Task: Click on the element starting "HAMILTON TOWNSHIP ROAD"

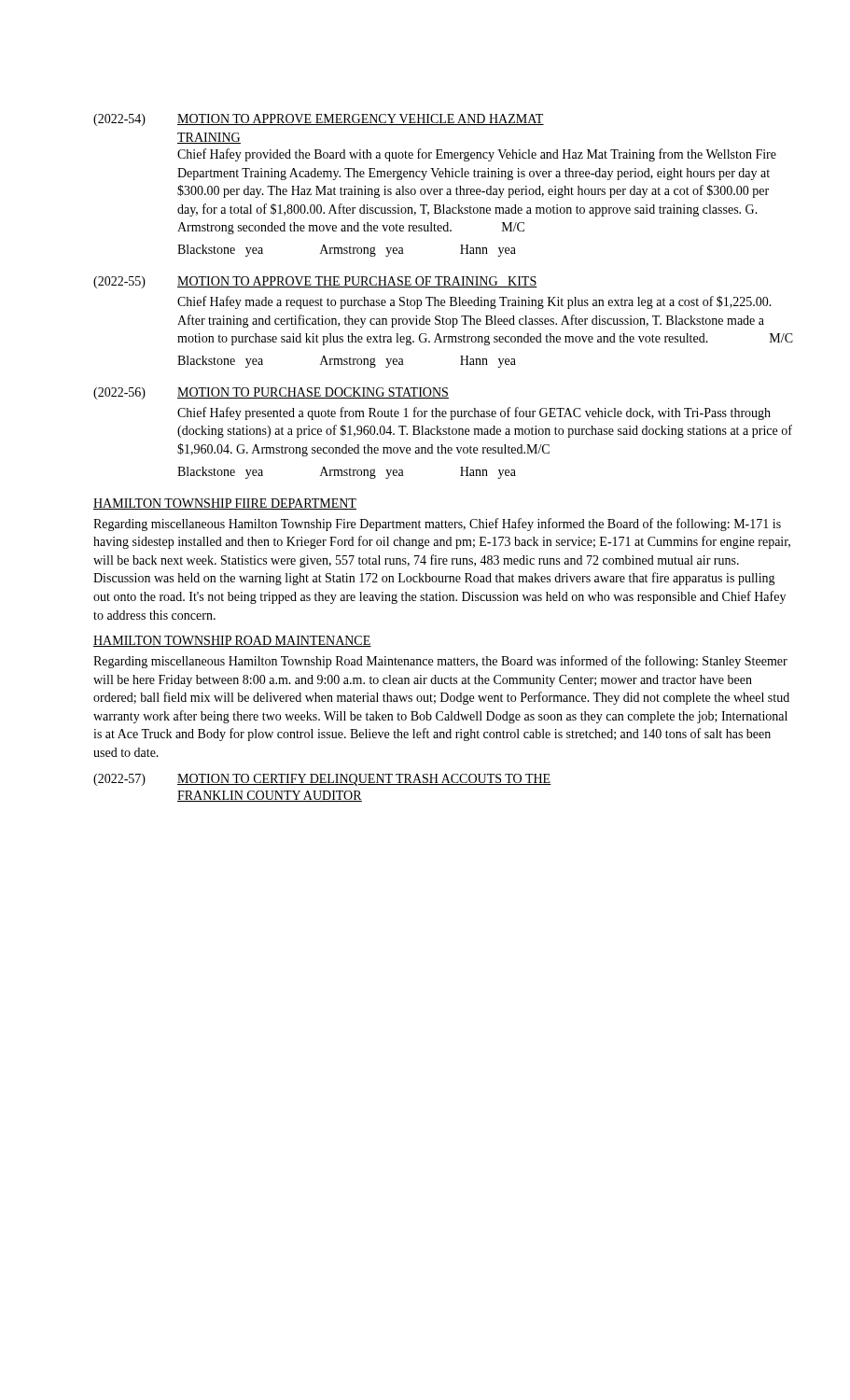Action: pyautogui.click(x=232, y=641)
